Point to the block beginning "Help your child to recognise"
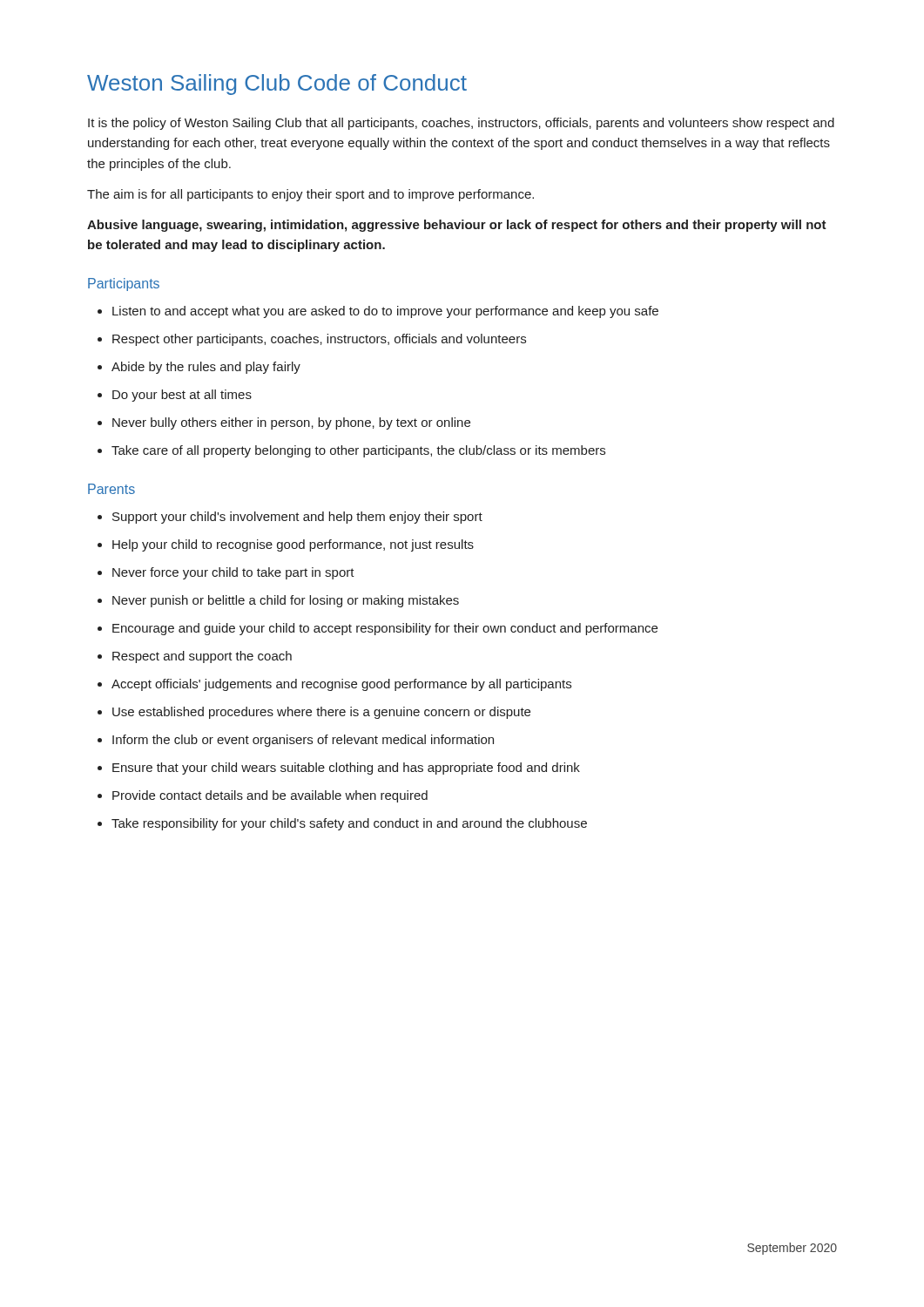 [x=293, y=544]
